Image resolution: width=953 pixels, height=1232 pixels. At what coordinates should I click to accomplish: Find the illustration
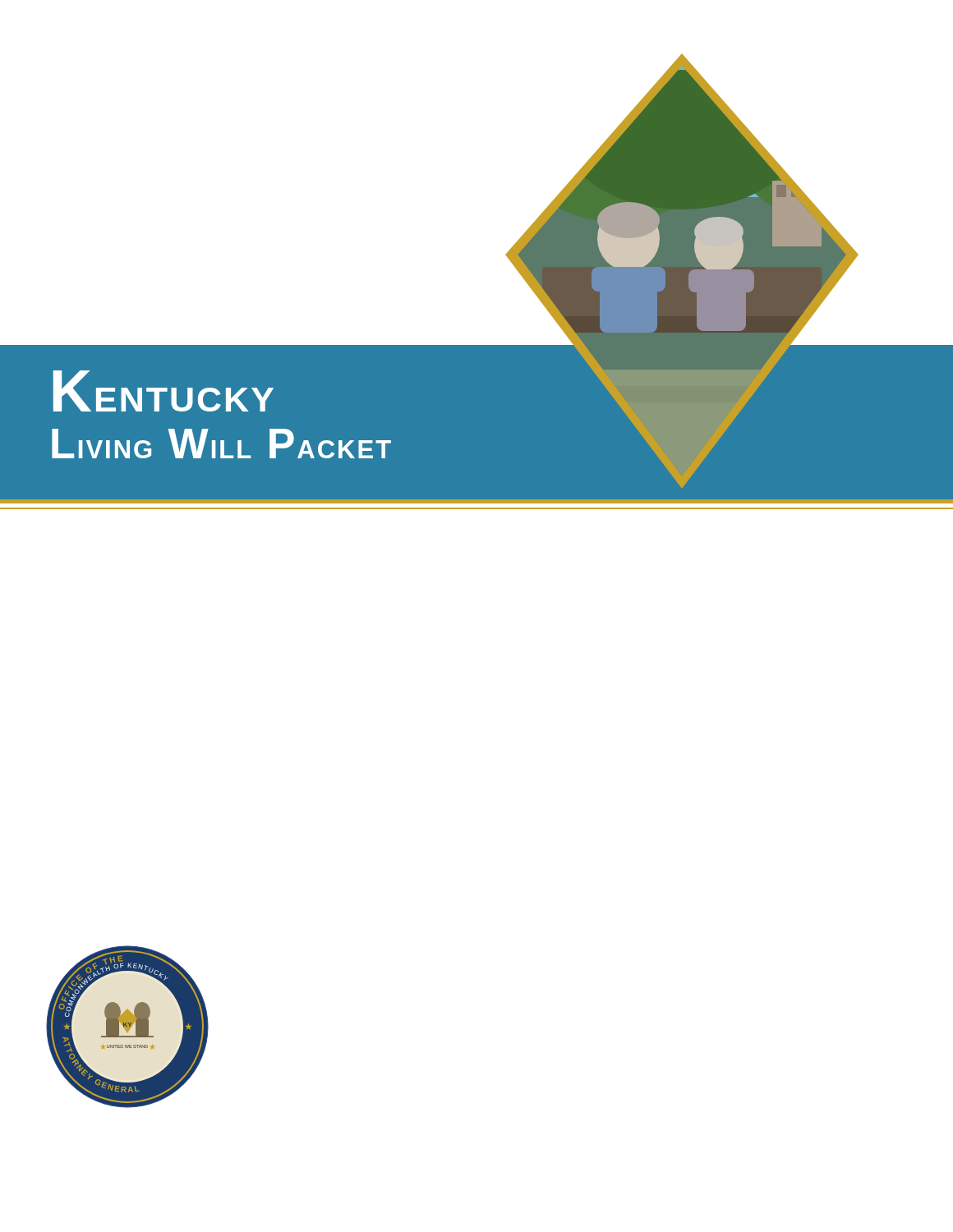pos(682,271)
